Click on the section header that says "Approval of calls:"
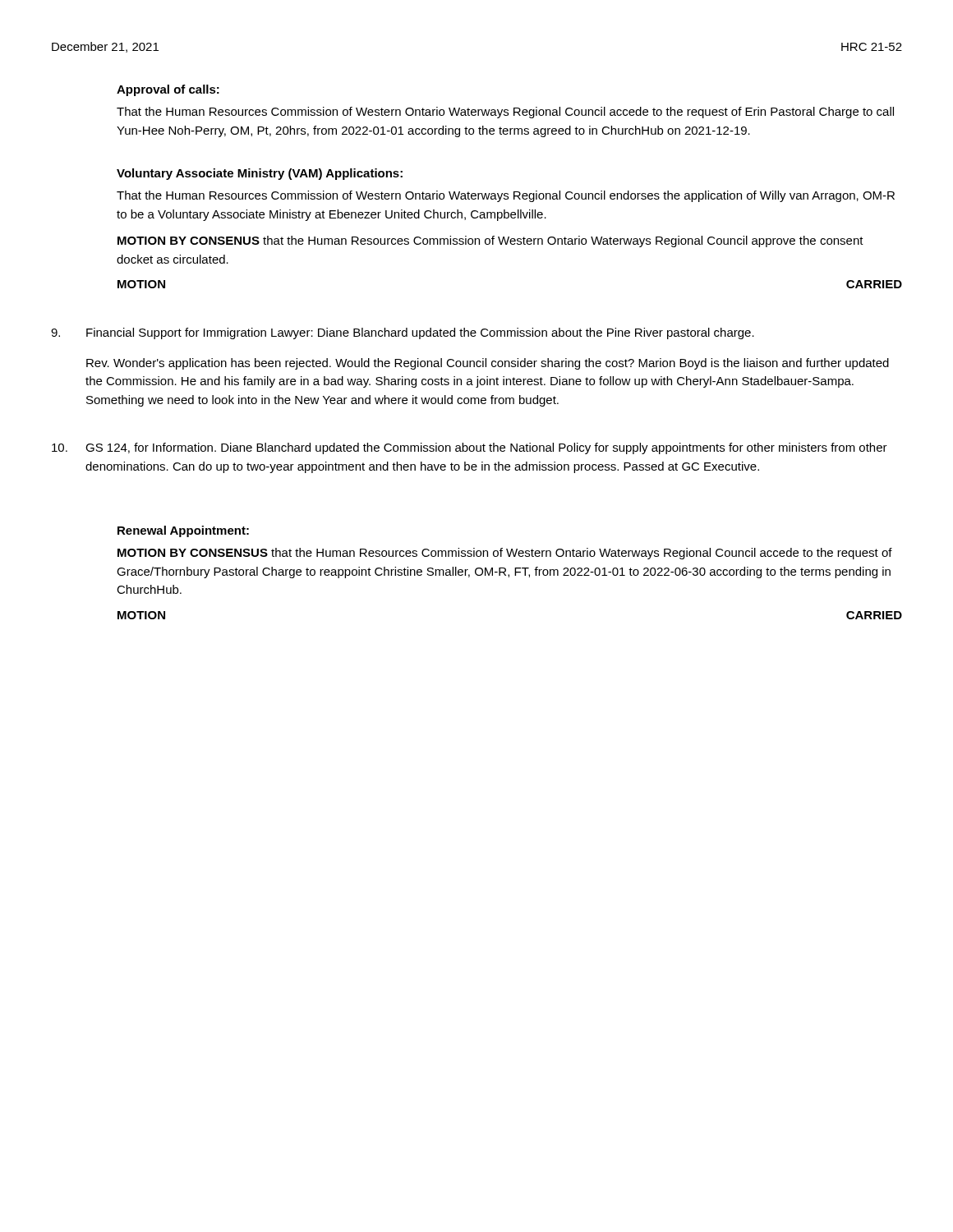This screenshot has height=1232, width=953. point(168,89)
